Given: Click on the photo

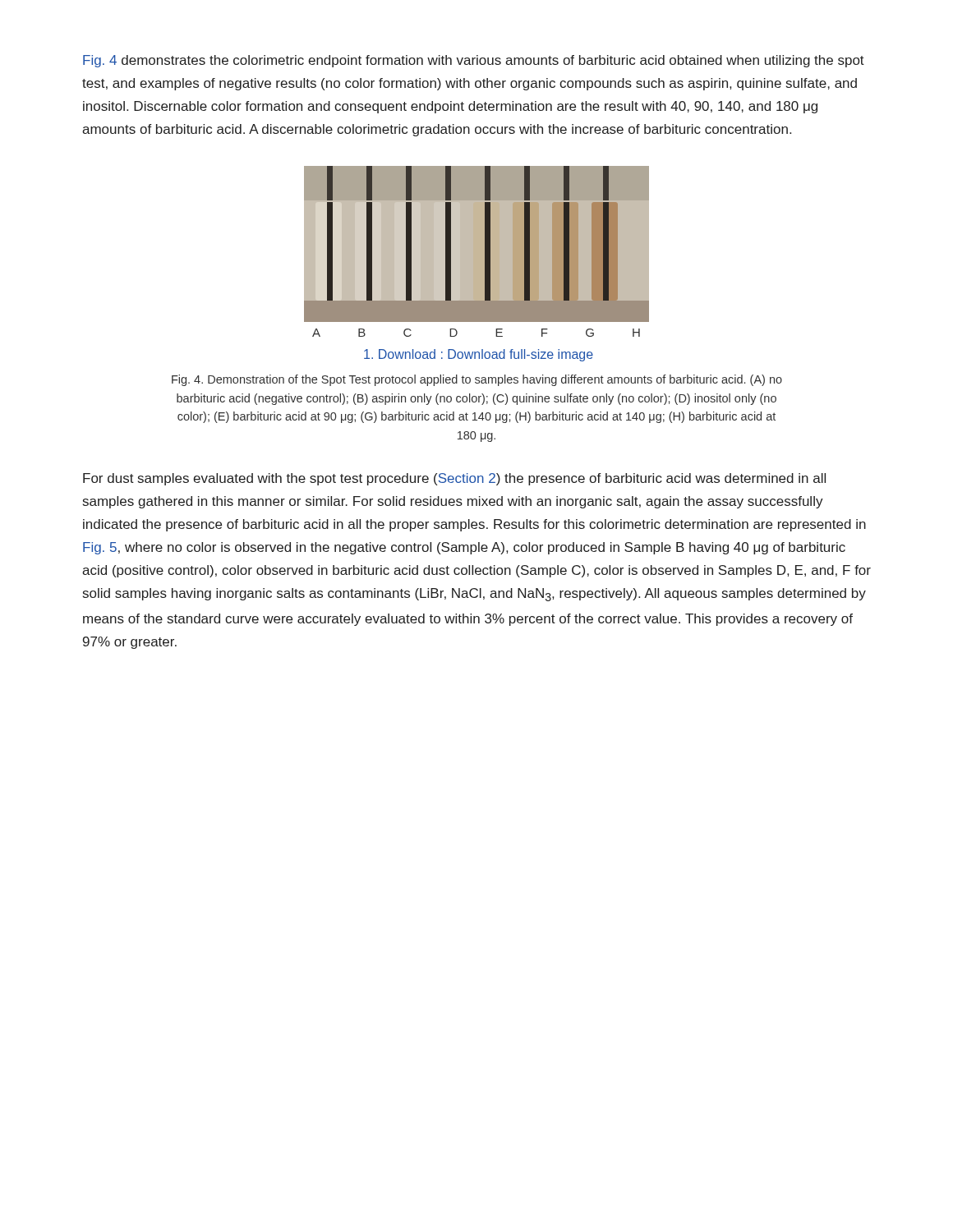Looking at the screenshot, I should (x=476, y=264).
